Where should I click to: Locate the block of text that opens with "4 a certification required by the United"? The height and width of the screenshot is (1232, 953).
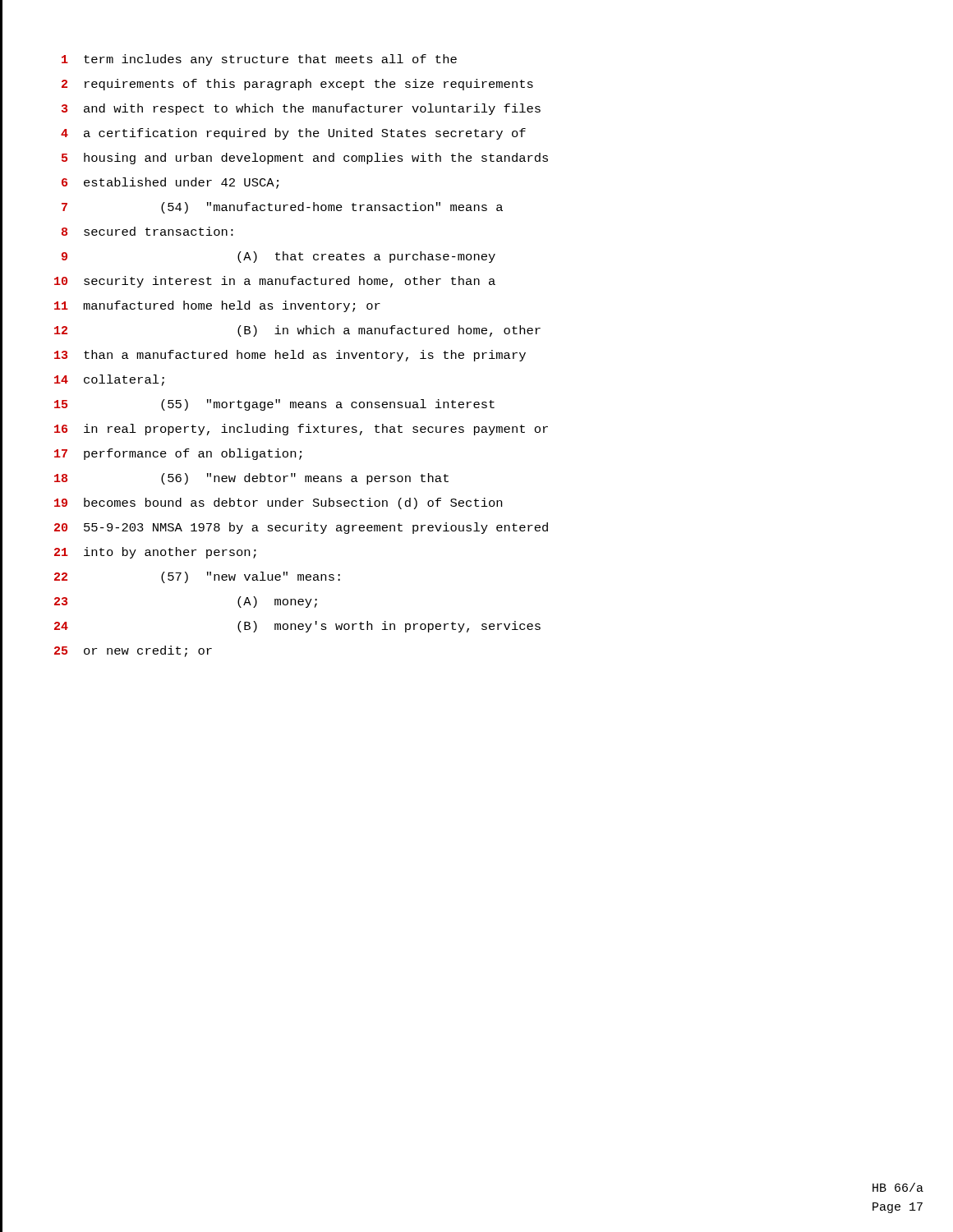[478, 134]
